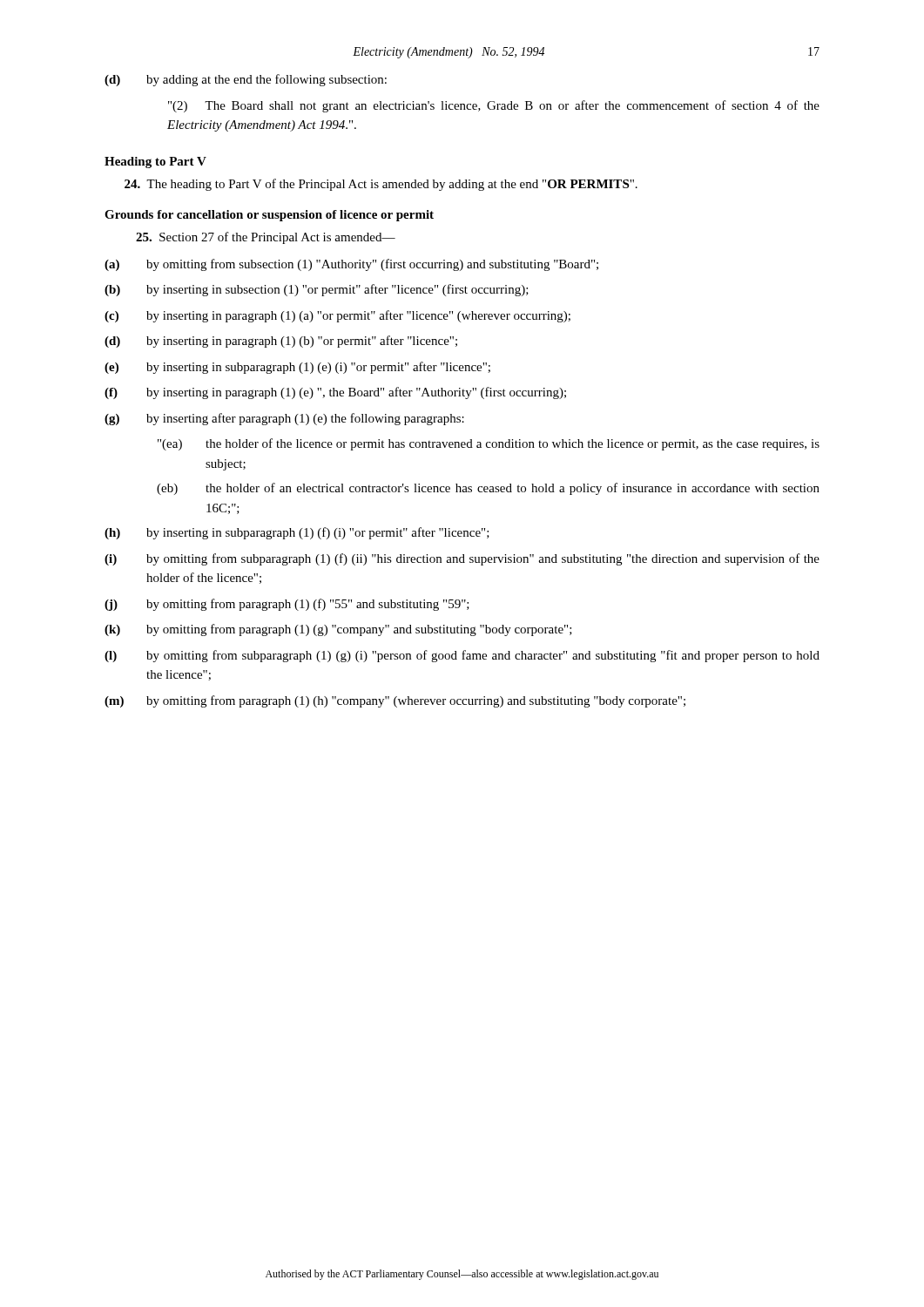Viewport: 924px width, 1307px height.
Task: Find the section header that reads "Heading to Part V"
Action: coord(155,161)
